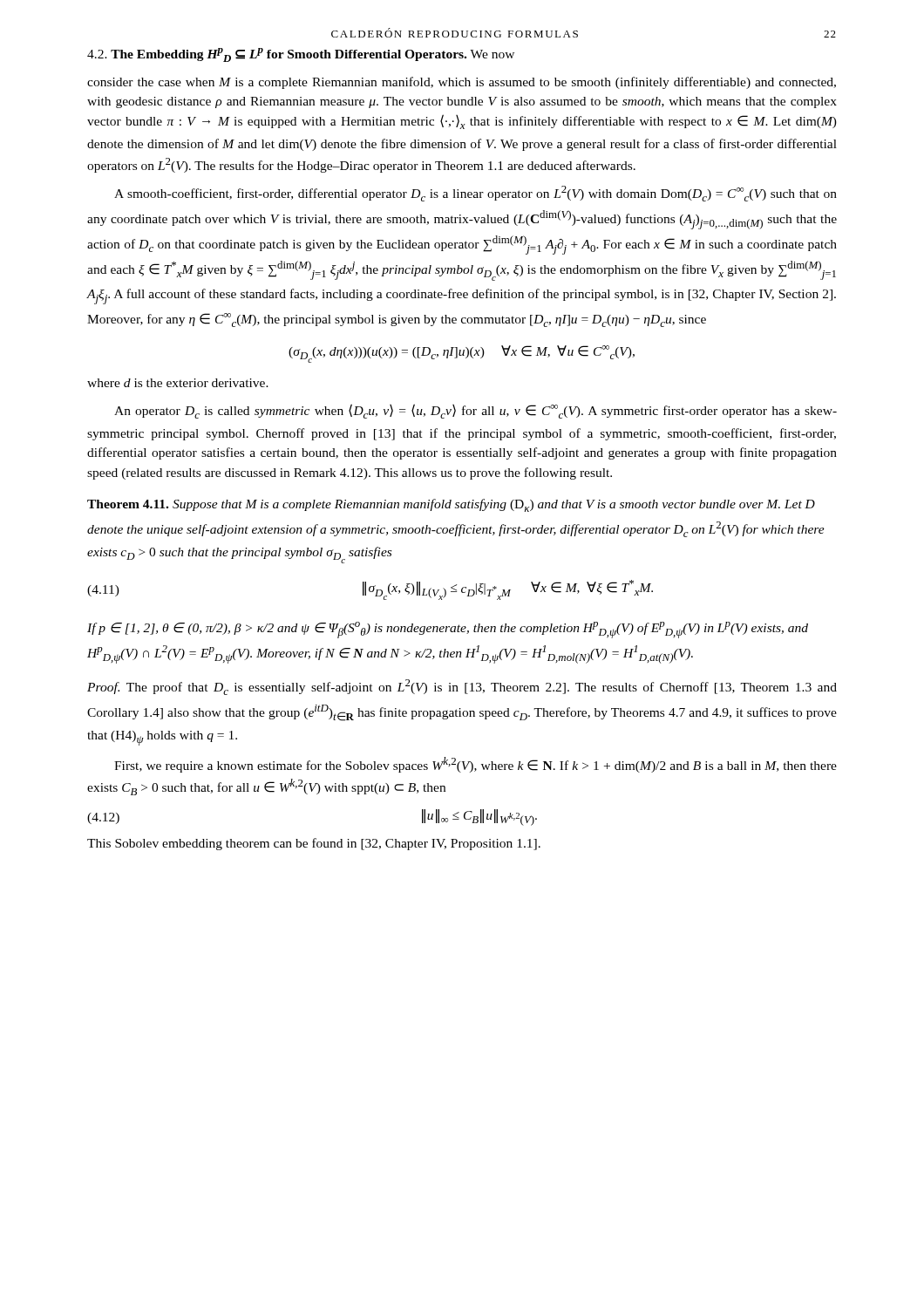The height and width of the screenshot is (1308, 924).
Task: Click where it says "(4.12) ‖u‖∞ ≤ CB‖u‖Wk,2(V)."
Action: click(x=462, y=817)
